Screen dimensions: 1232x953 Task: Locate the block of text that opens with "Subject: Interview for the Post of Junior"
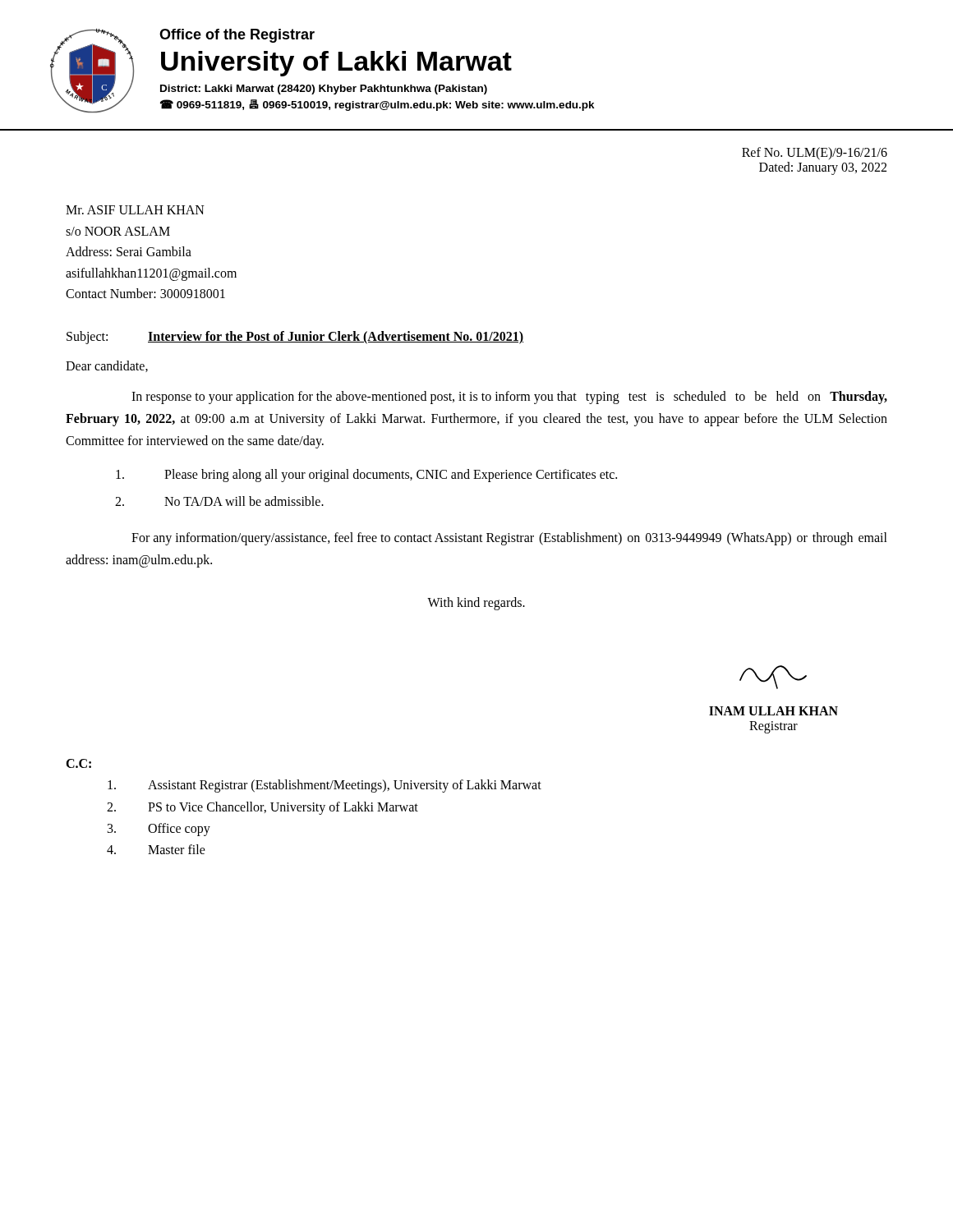click(295, 337)
